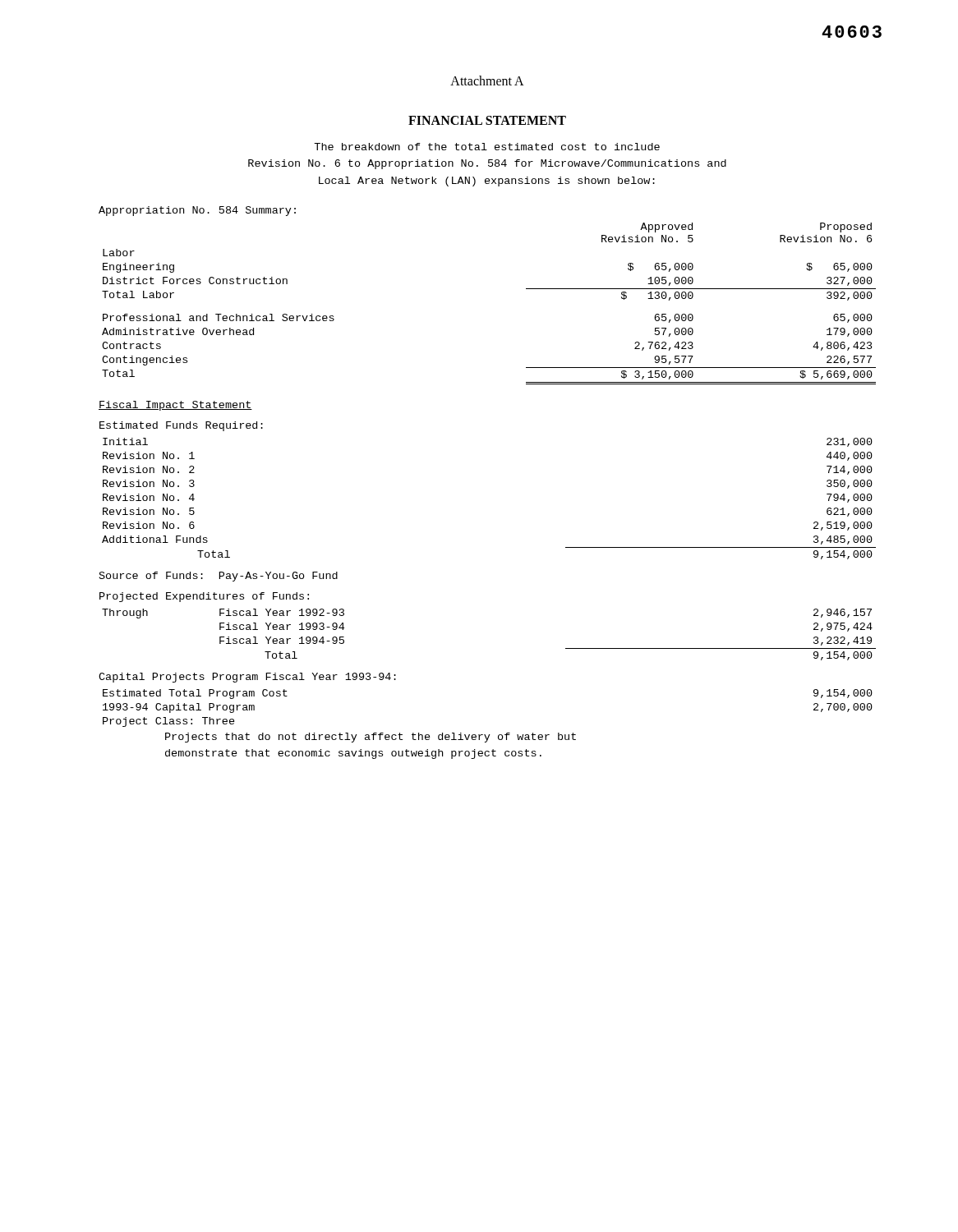Click on the table containing "Project Class: Three"
The width and height of the screenshot is (958, 1232).
point(487,725)
